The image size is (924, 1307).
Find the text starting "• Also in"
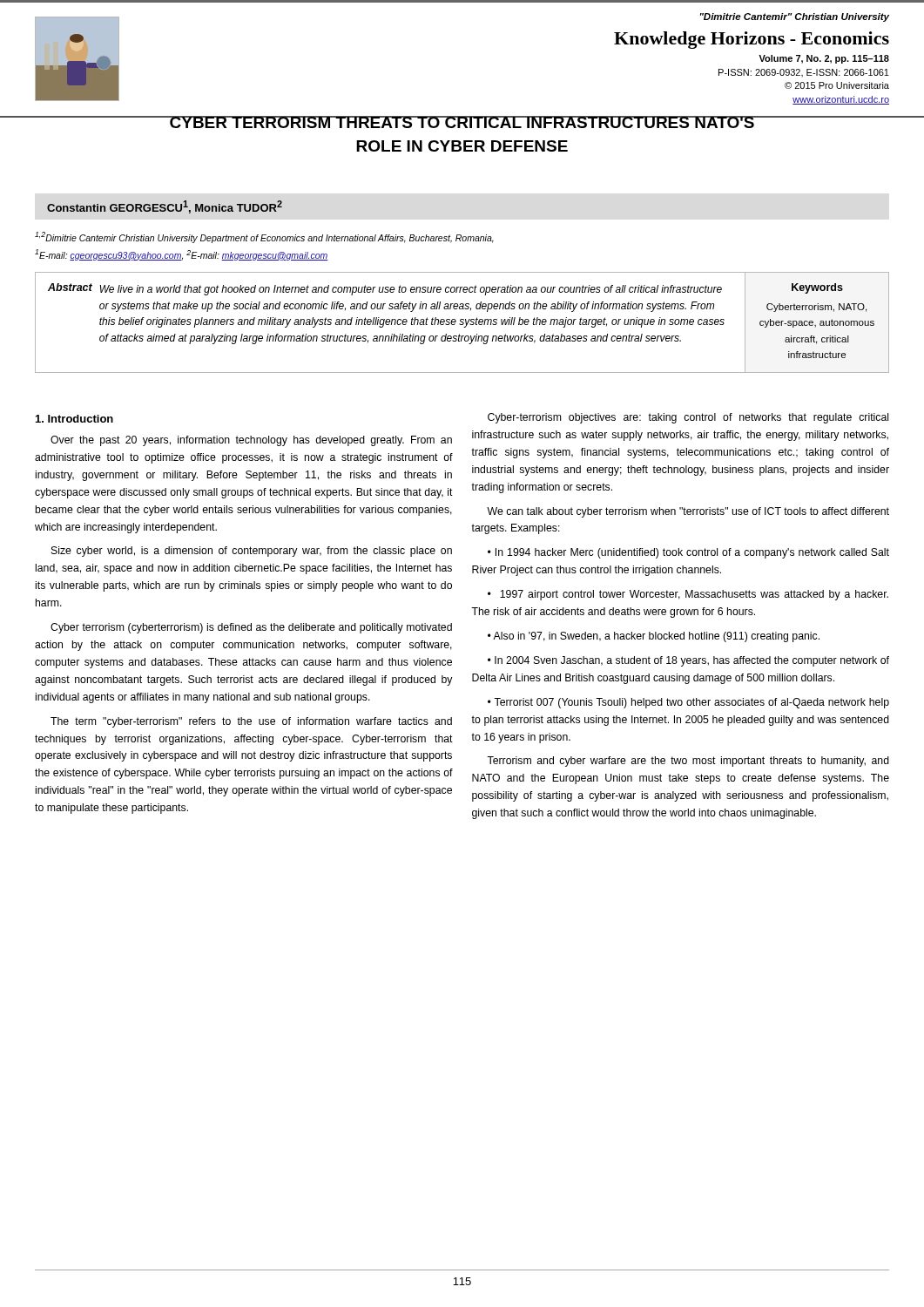654,636
